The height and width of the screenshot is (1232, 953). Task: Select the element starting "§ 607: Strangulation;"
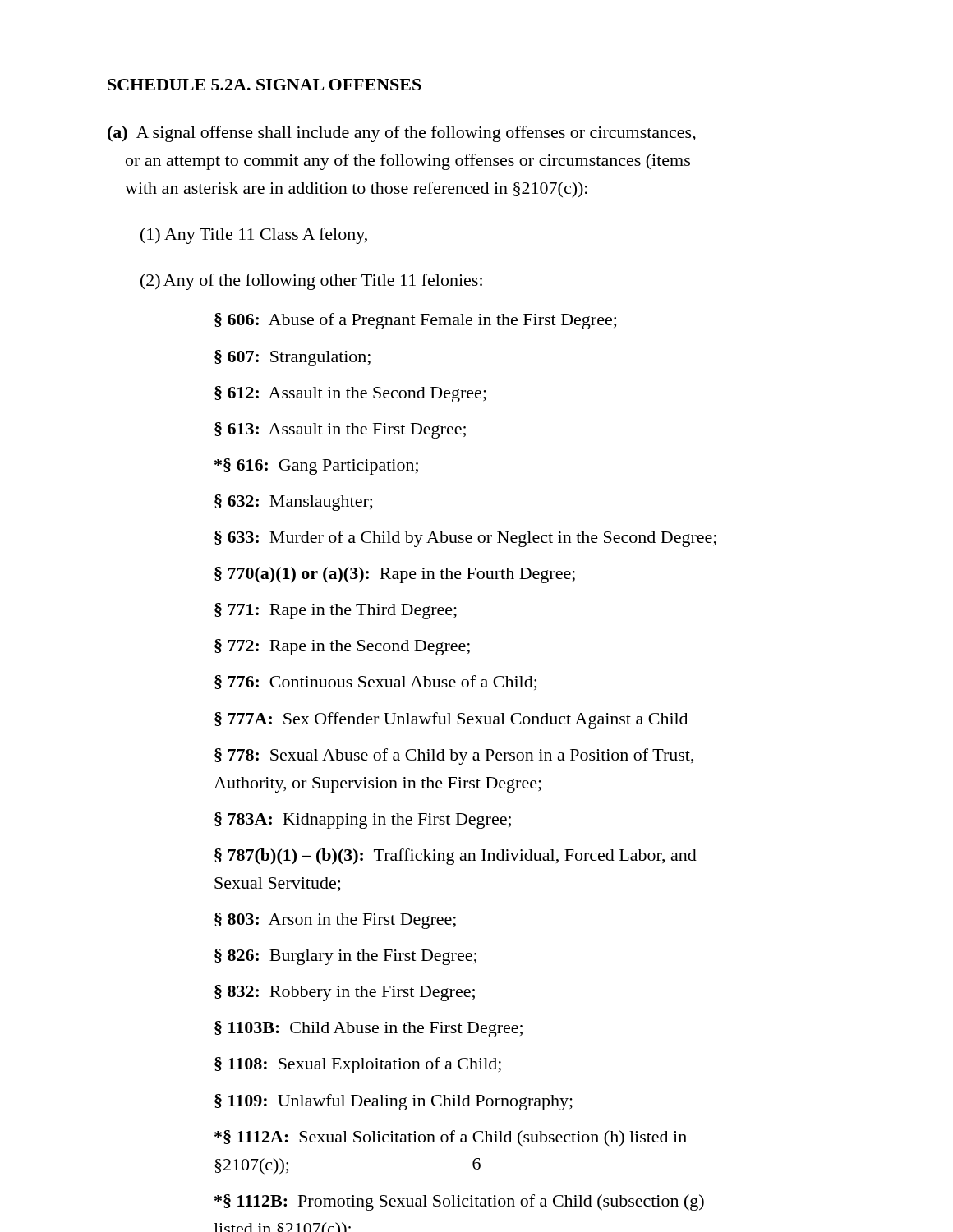click(x=293, y=356)
